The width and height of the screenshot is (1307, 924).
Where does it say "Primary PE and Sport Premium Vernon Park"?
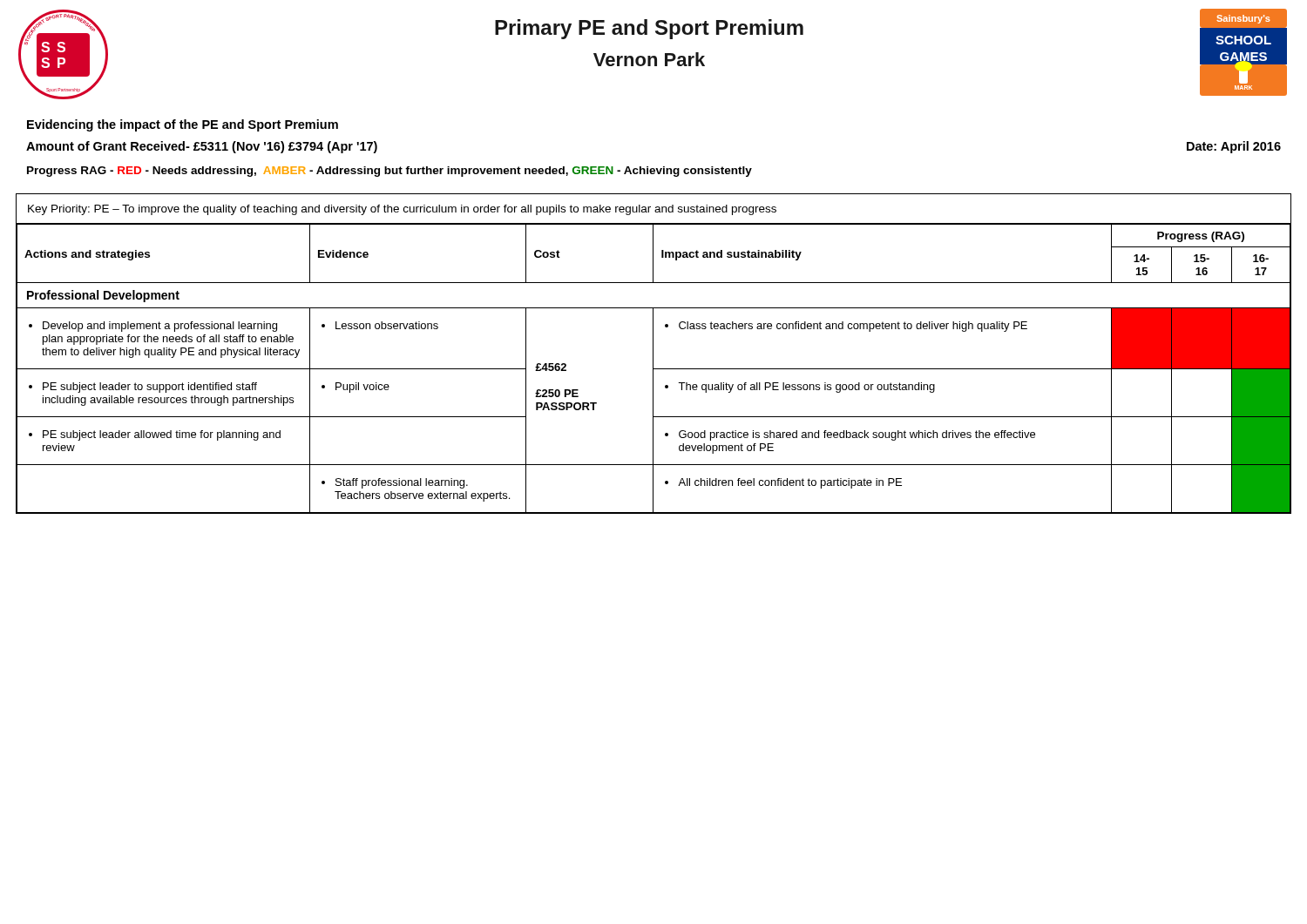tap(649, 44)
